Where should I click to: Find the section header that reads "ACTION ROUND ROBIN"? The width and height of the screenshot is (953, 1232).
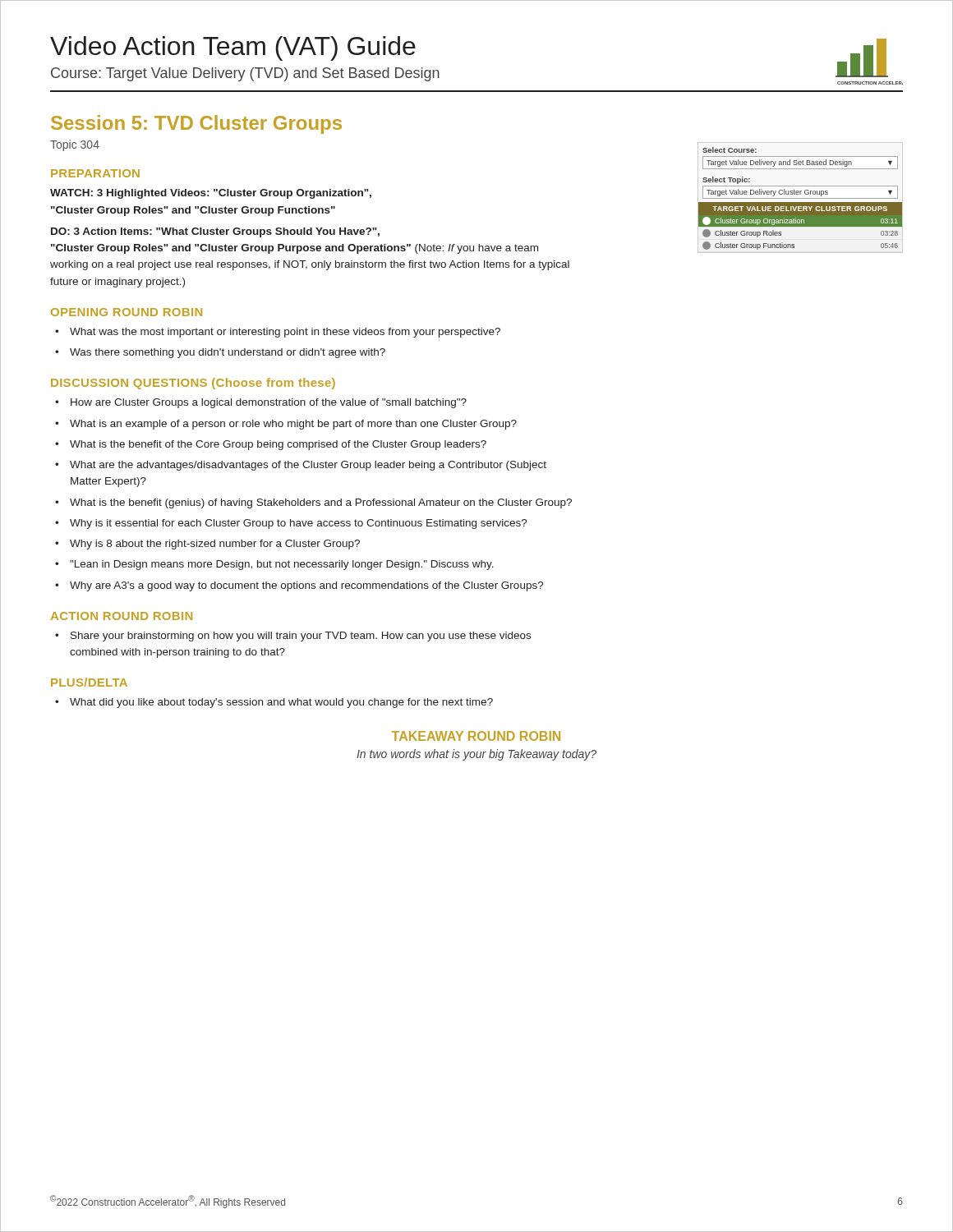pos(122,616)
